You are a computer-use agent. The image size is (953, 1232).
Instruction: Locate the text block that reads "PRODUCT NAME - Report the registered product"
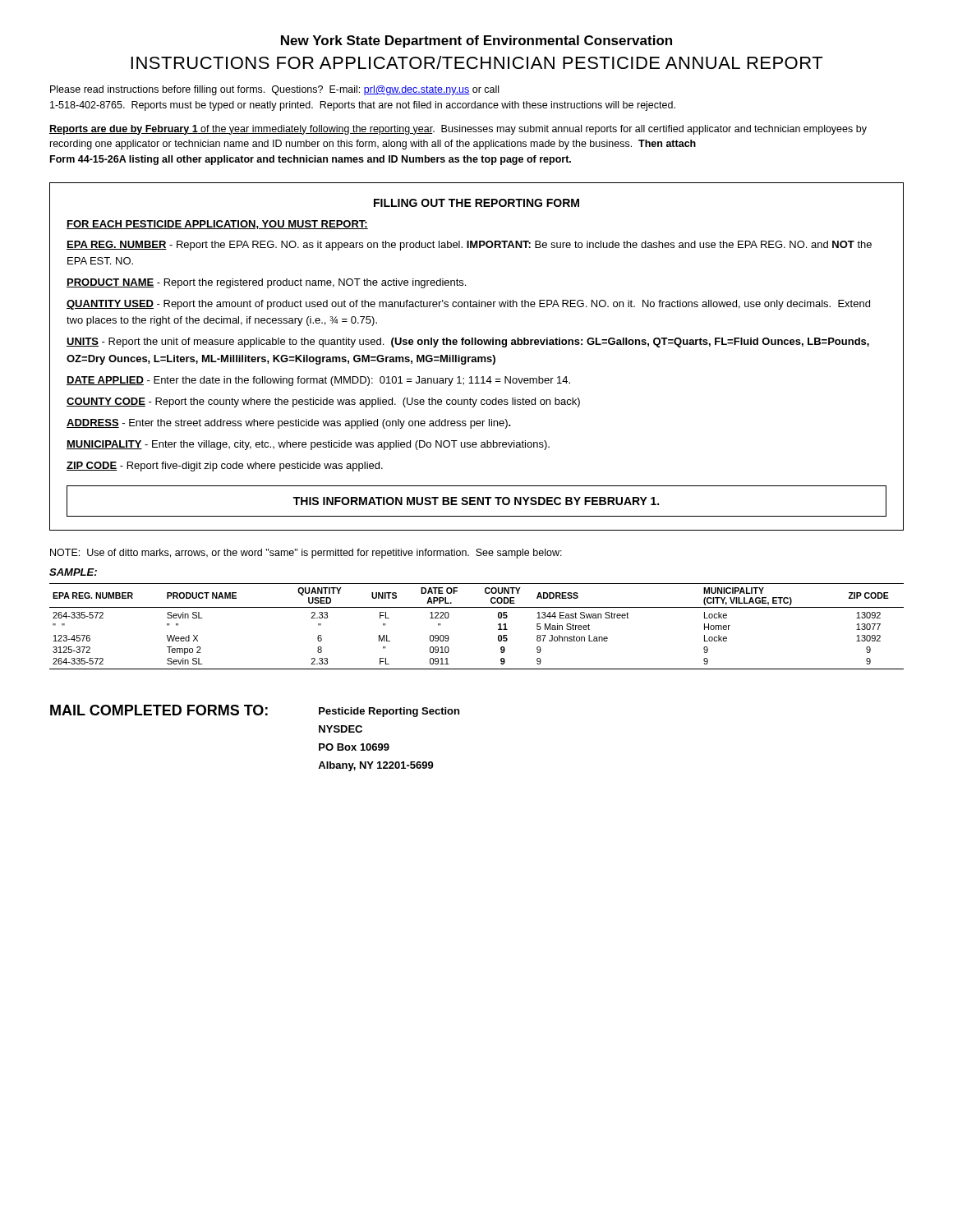[x=267, y=282]
